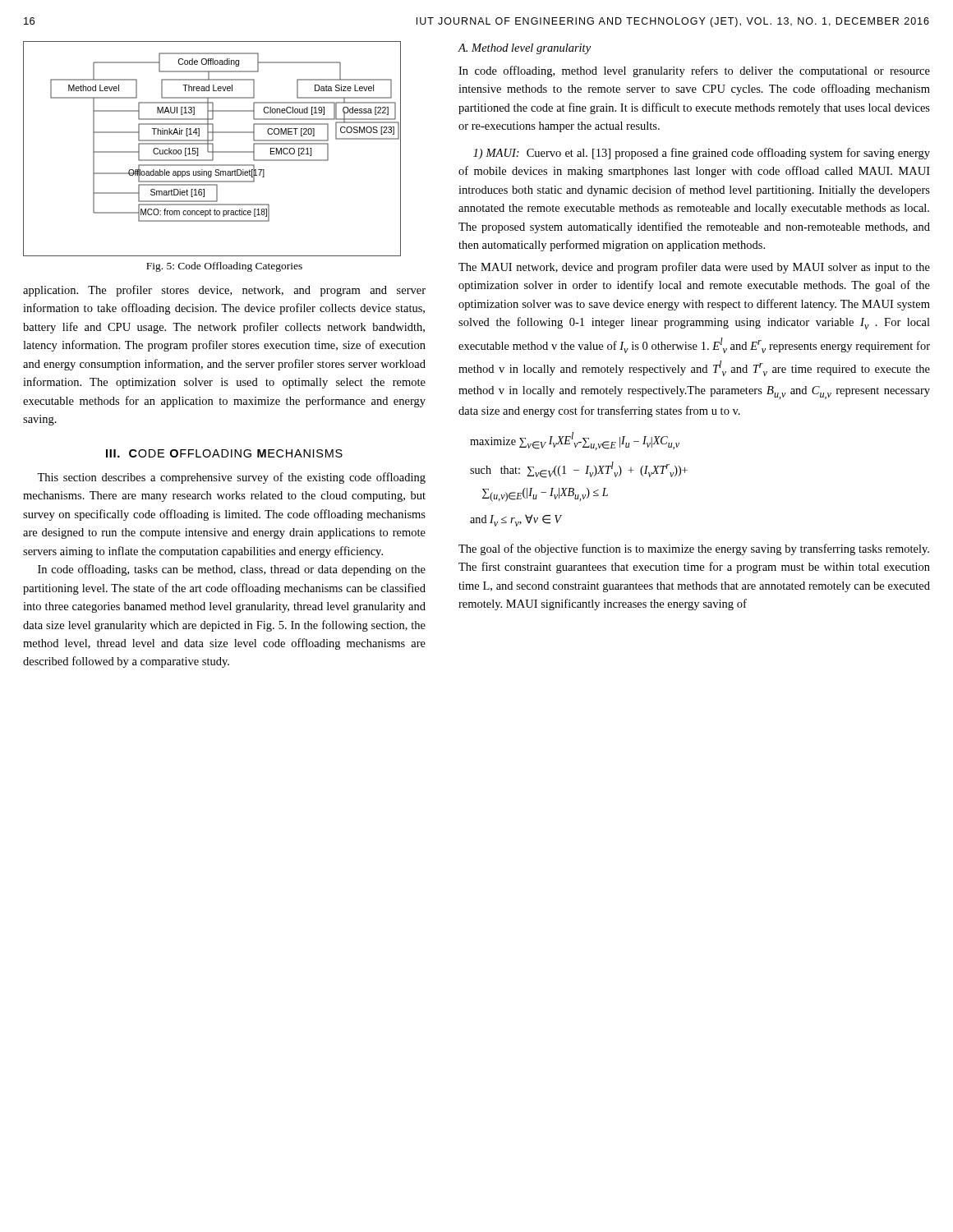Find the passage starting "application. The profiler stores device, network,"
The image size is (953, 1232).
pyautogui.click(x=224, y=355)
